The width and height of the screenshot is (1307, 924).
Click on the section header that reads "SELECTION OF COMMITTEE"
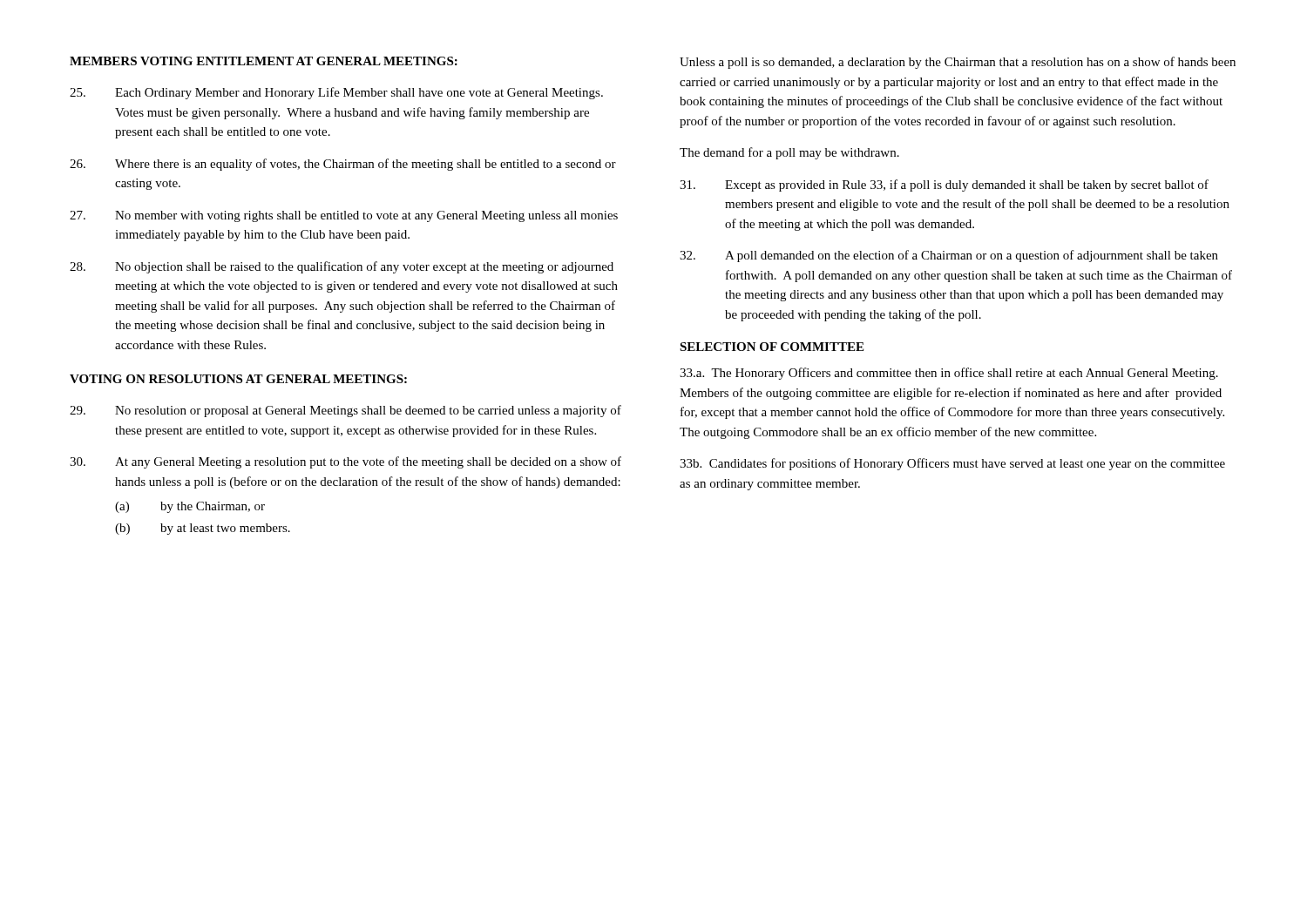pyautogui.click(x=772, y=347)
